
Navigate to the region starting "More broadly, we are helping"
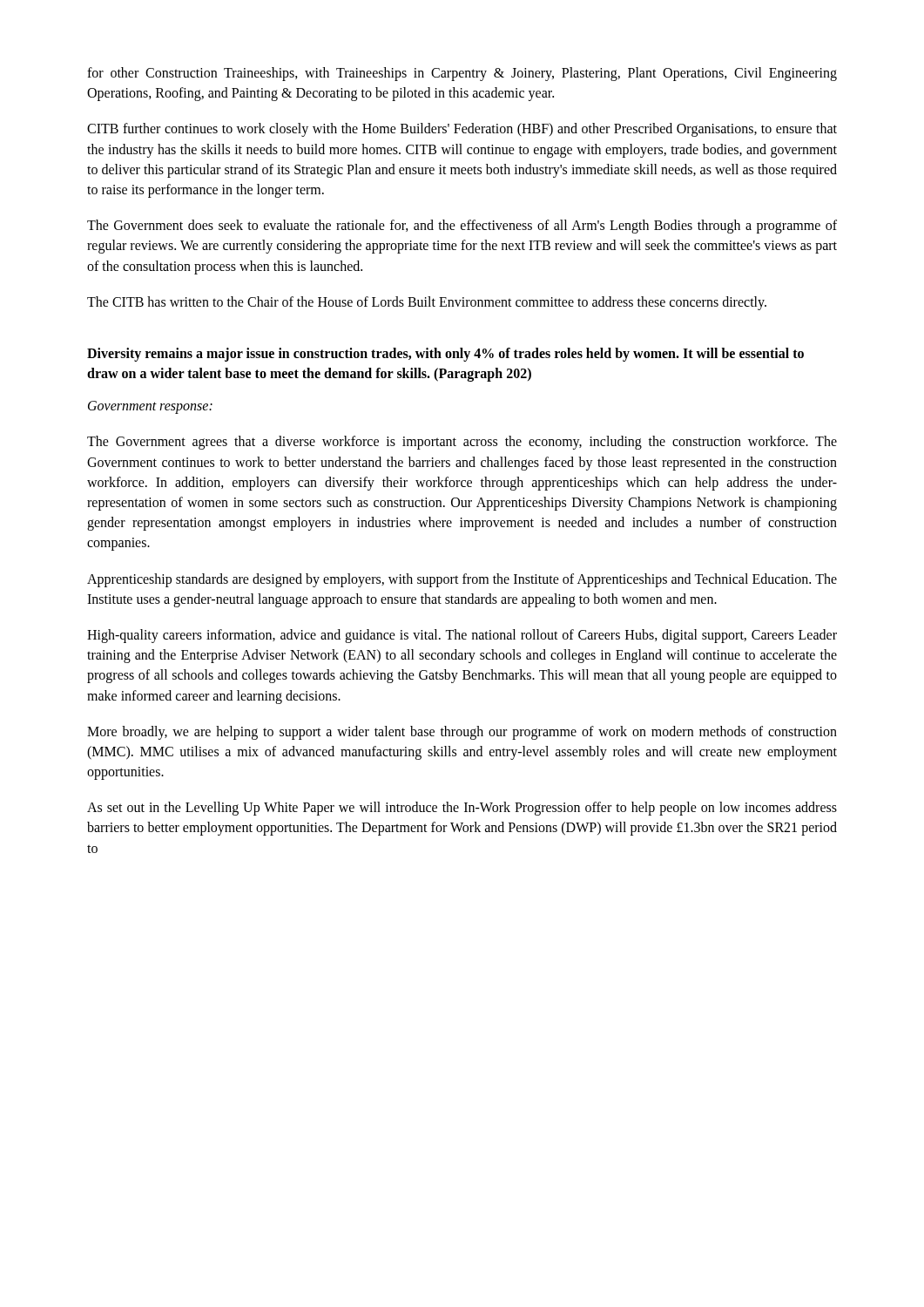tap(462, 751)
